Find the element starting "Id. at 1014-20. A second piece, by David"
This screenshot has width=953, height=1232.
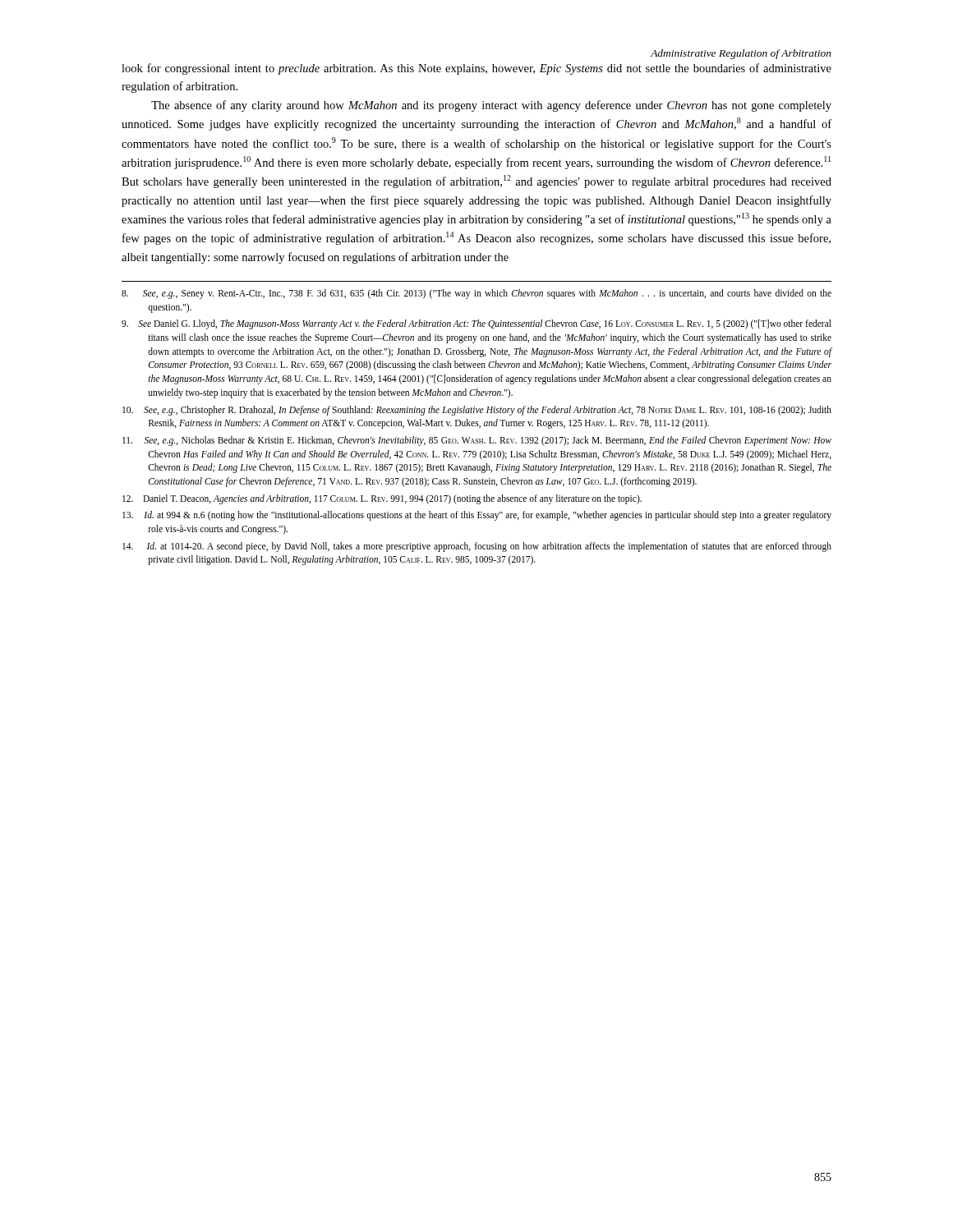coord(476,553)
